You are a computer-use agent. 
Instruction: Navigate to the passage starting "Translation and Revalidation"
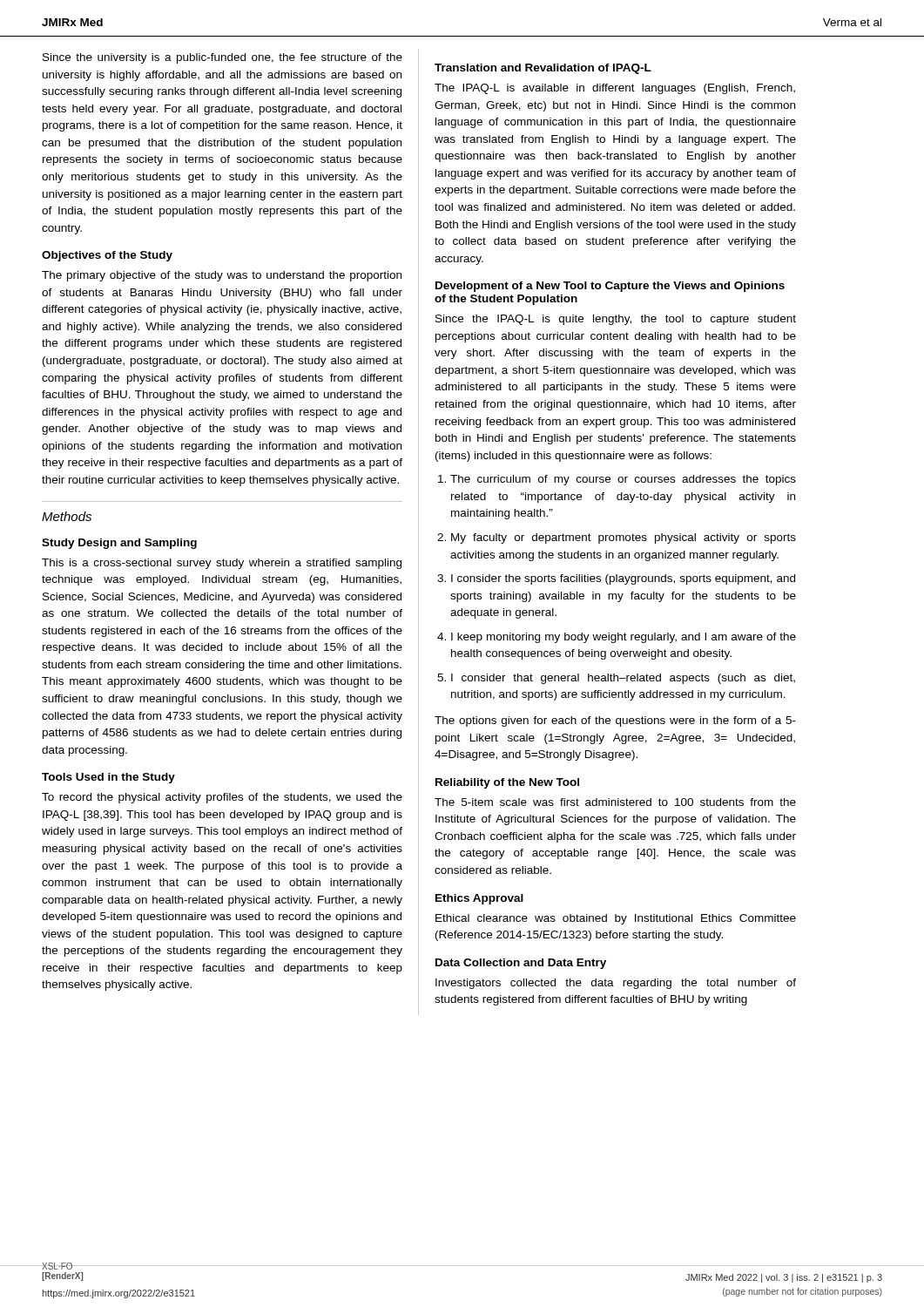tap(543, 68)
